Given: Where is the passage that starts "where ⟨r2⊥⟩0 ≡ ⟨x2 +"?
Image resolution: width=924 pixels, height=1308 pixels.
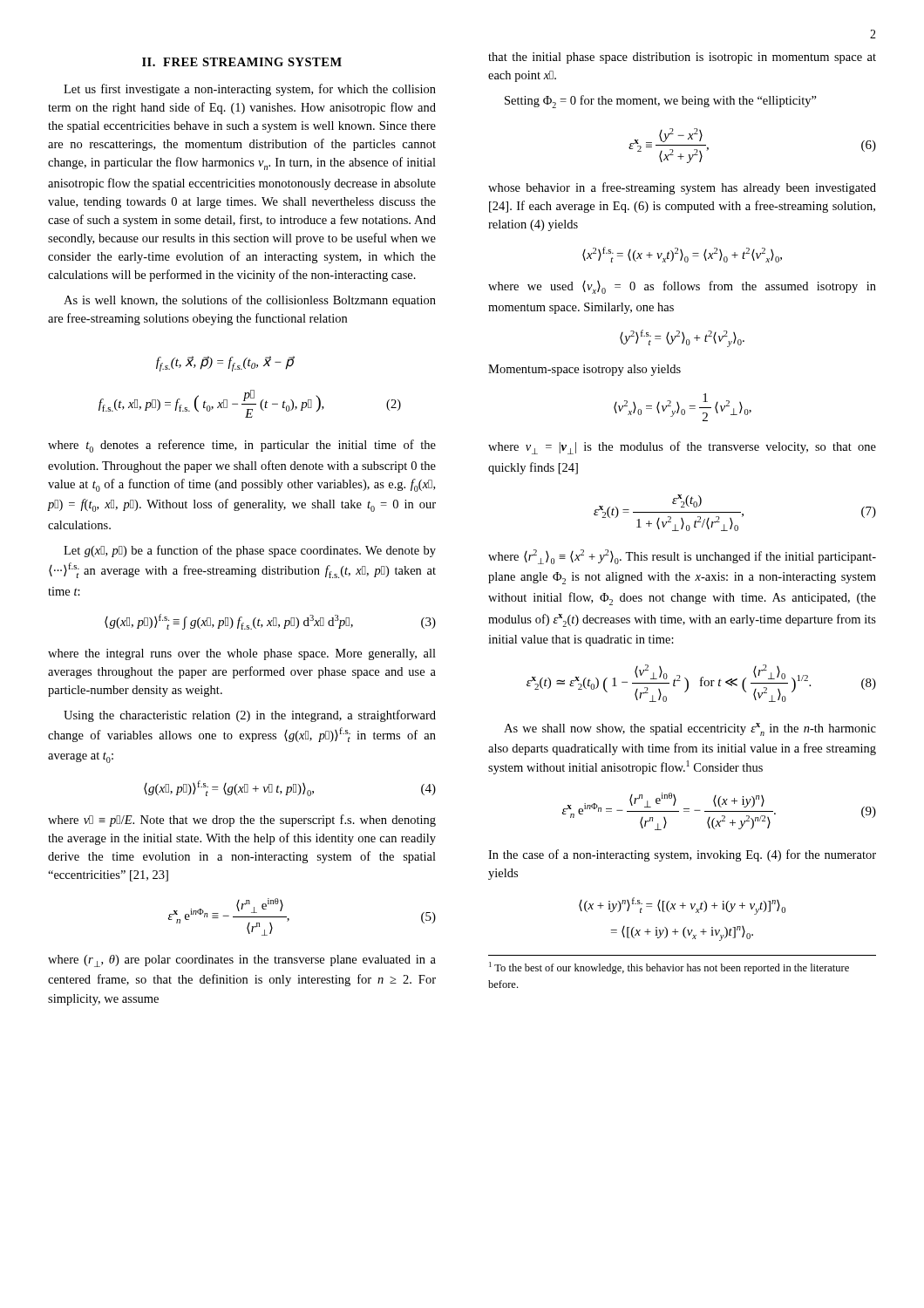Looking at the screenshot, I should (x=682, y=597).
